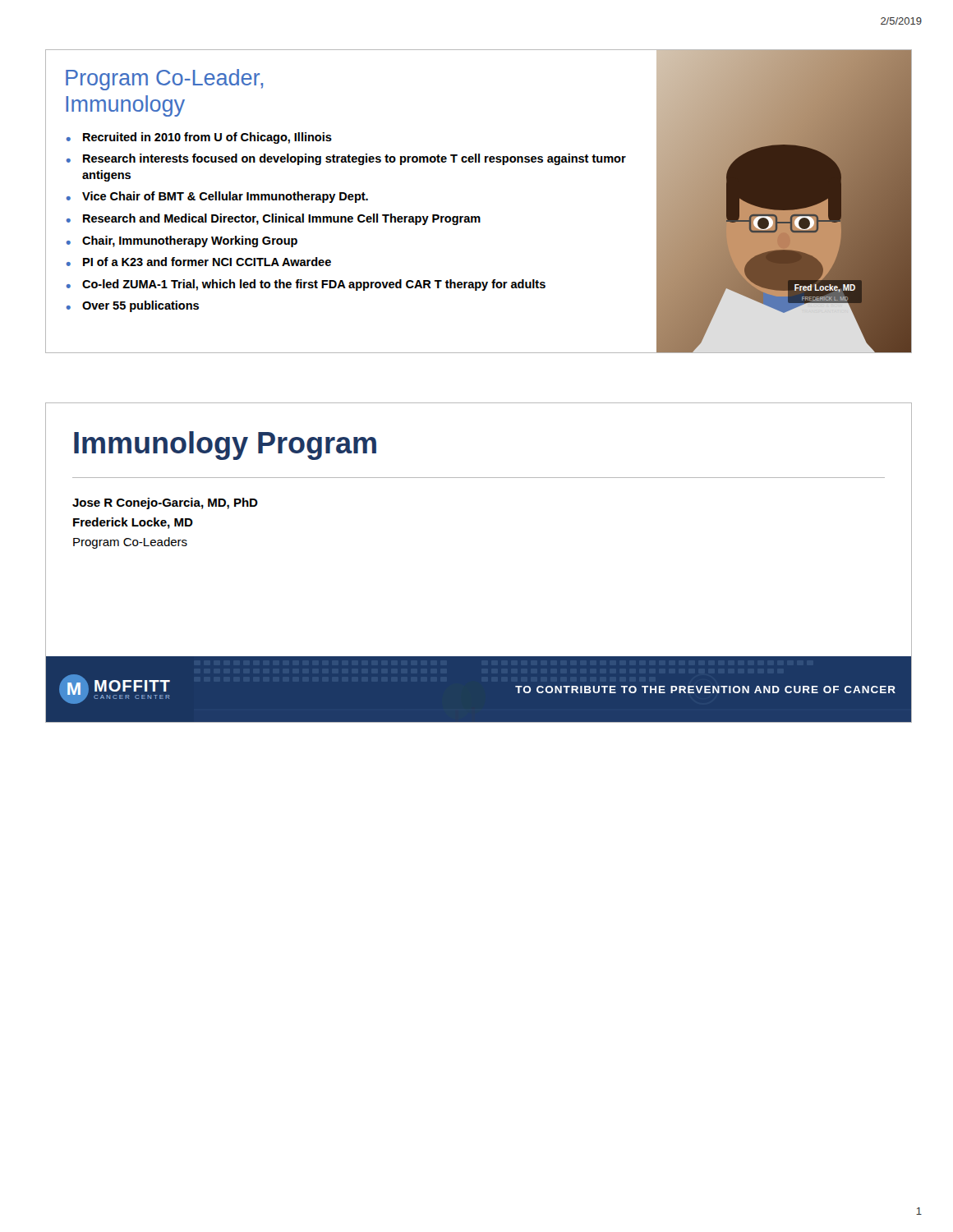Select the title that says "Immunology Program"
Screen dimensions: 1232x953
coord(225,443)
